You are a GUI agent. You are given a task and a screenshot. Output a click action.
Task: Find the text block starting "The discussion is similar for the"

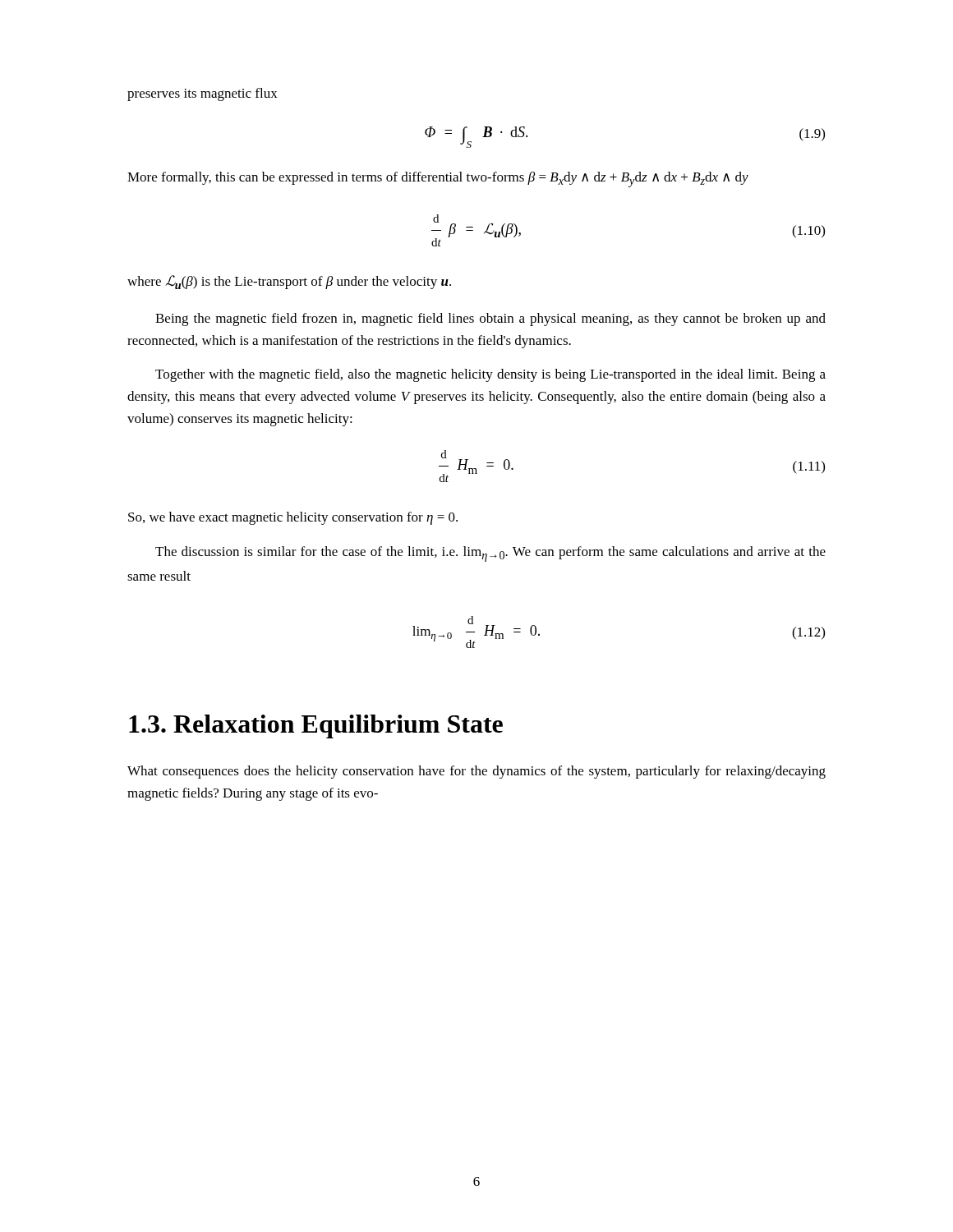[x=476, y=564]
